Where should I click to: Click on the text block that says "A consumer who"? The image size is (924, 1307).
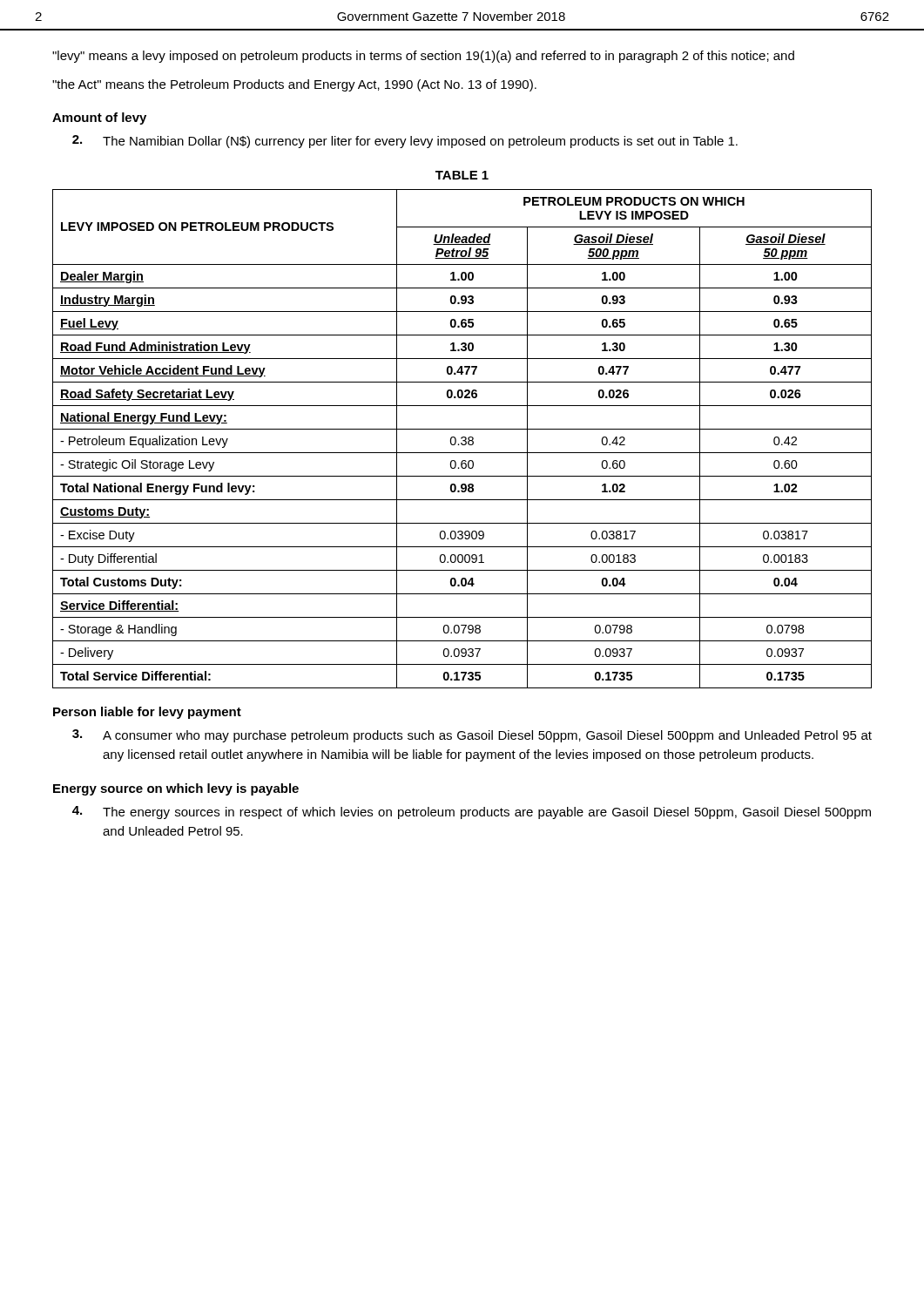[462, 745]
